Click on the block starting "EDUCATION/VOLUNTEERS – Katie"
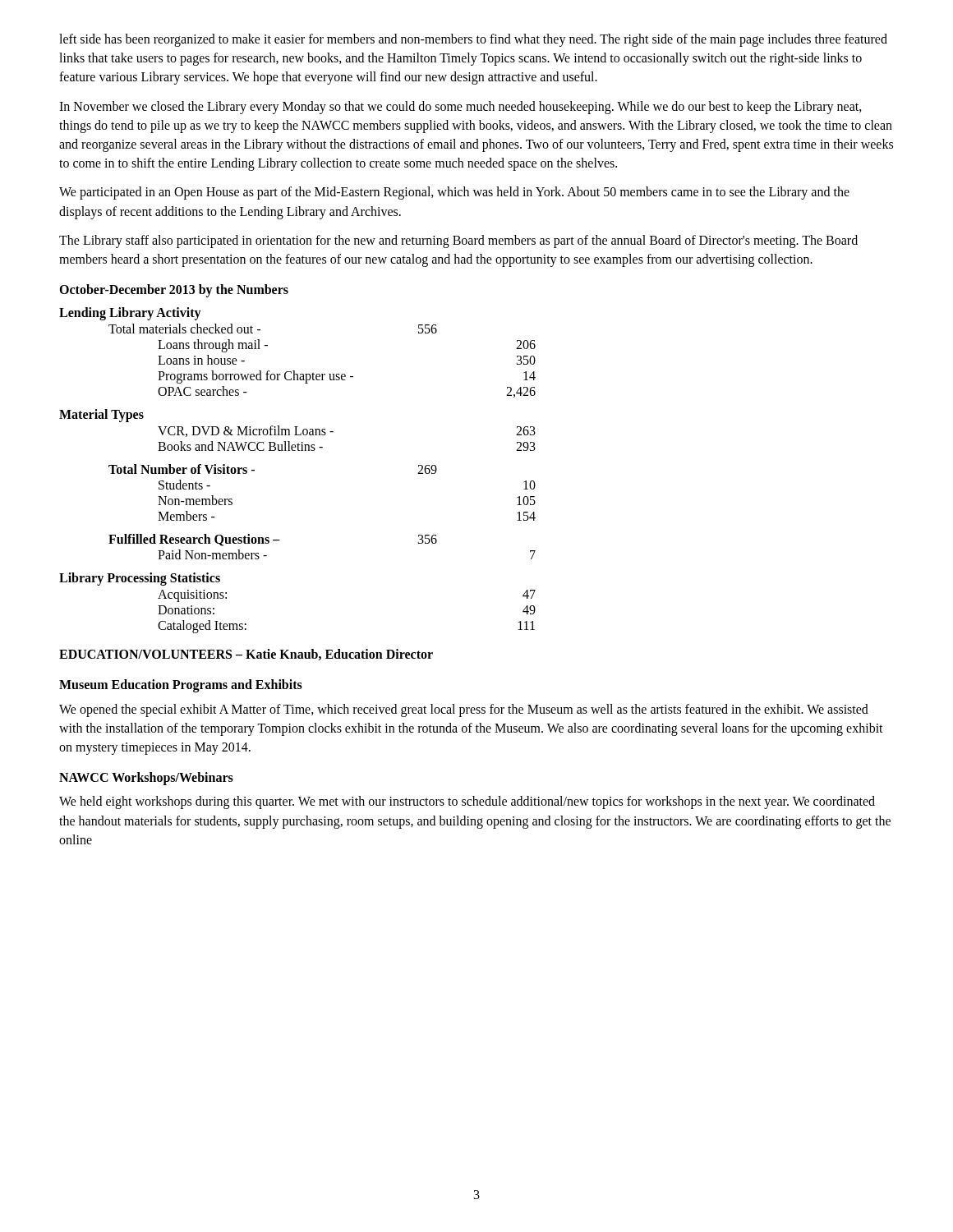This screenshot has width=953, height=1232. click(x=246, y=655)
